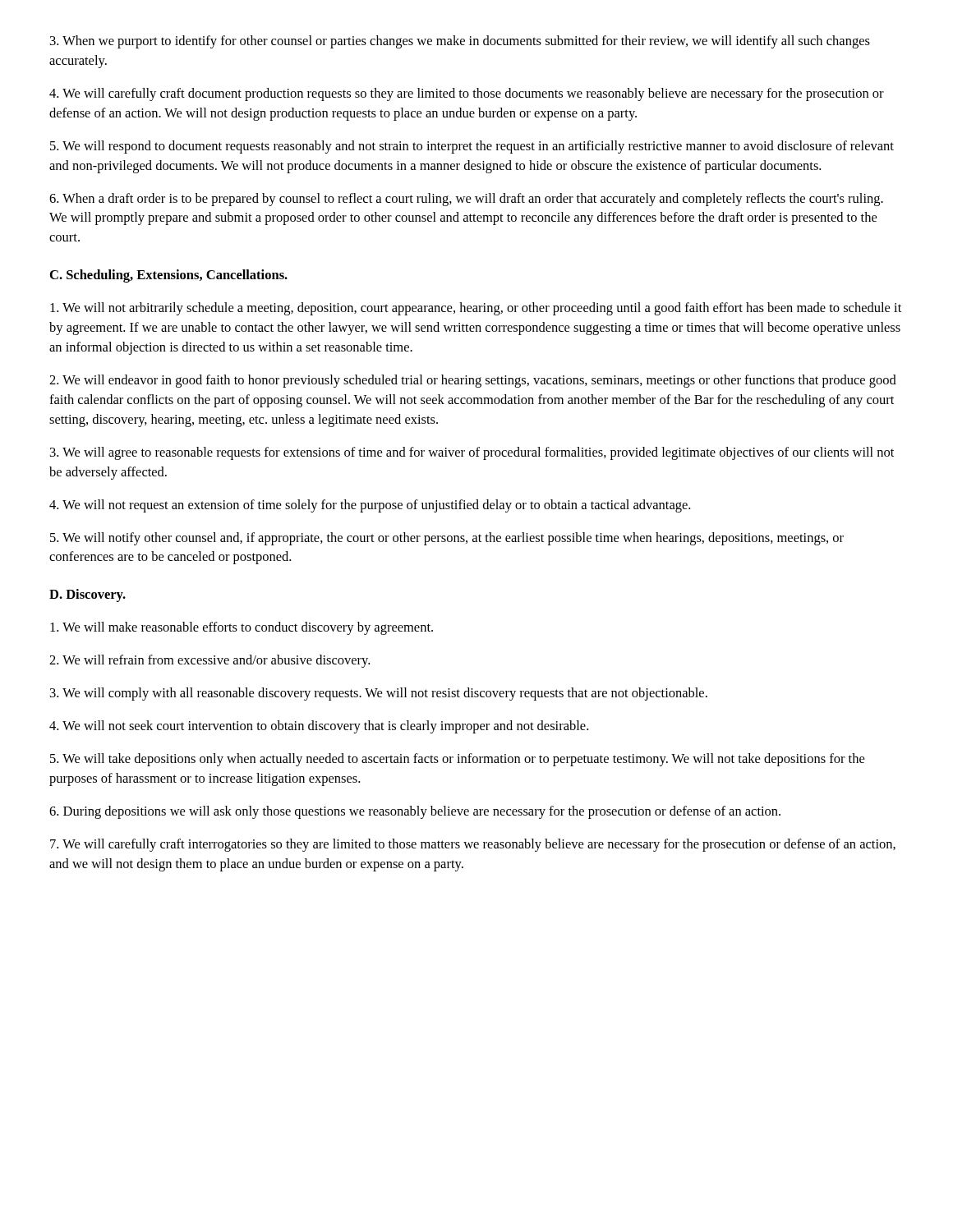This screenshot has width=953, height=1232.
Task: Select the element starting "We will make reasonable efforts to conduct"
Action: tap(242, 627)
